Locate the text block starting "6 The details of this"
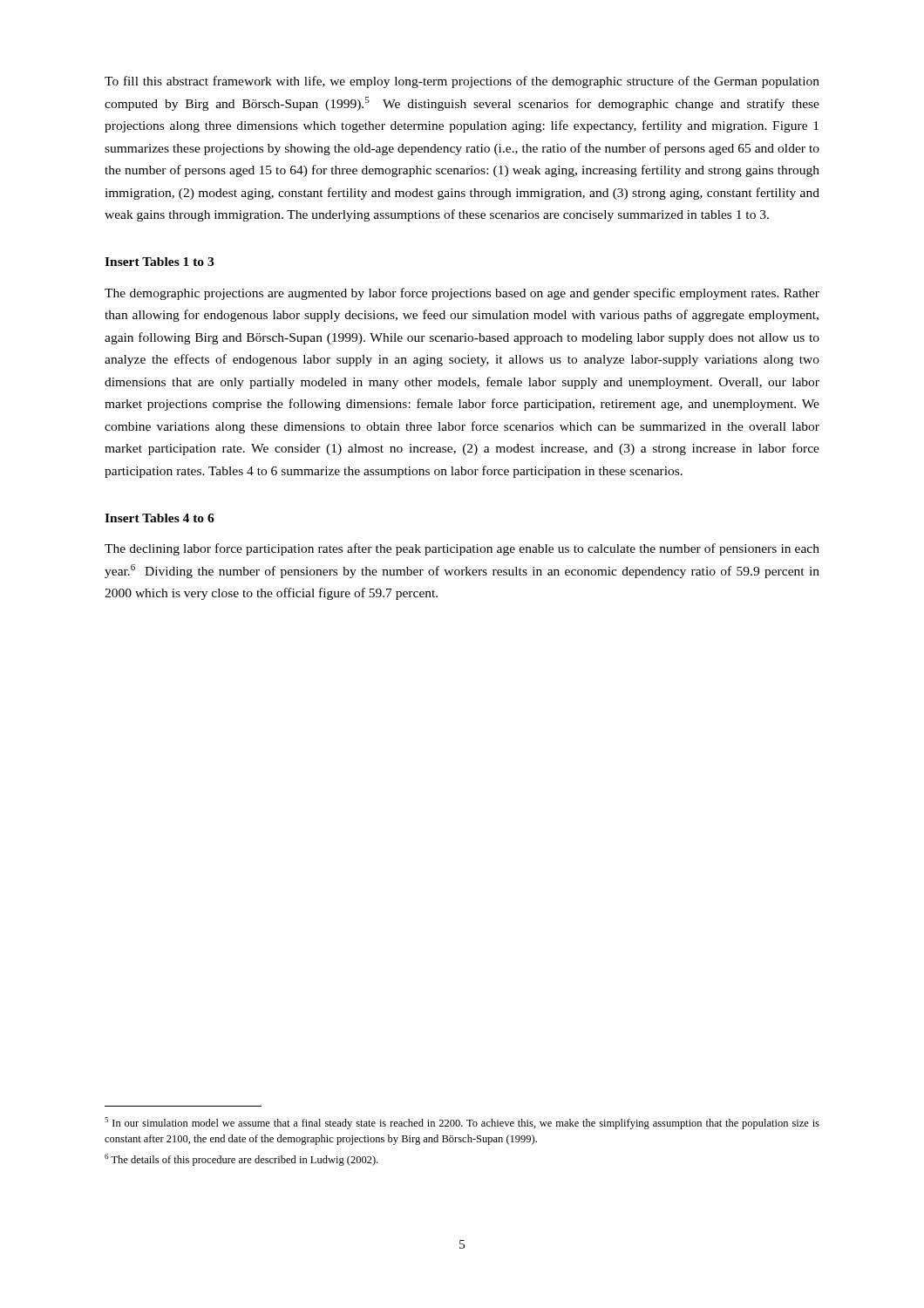The width and height of the screenshot is (924, 1308). click(242, 1159)
